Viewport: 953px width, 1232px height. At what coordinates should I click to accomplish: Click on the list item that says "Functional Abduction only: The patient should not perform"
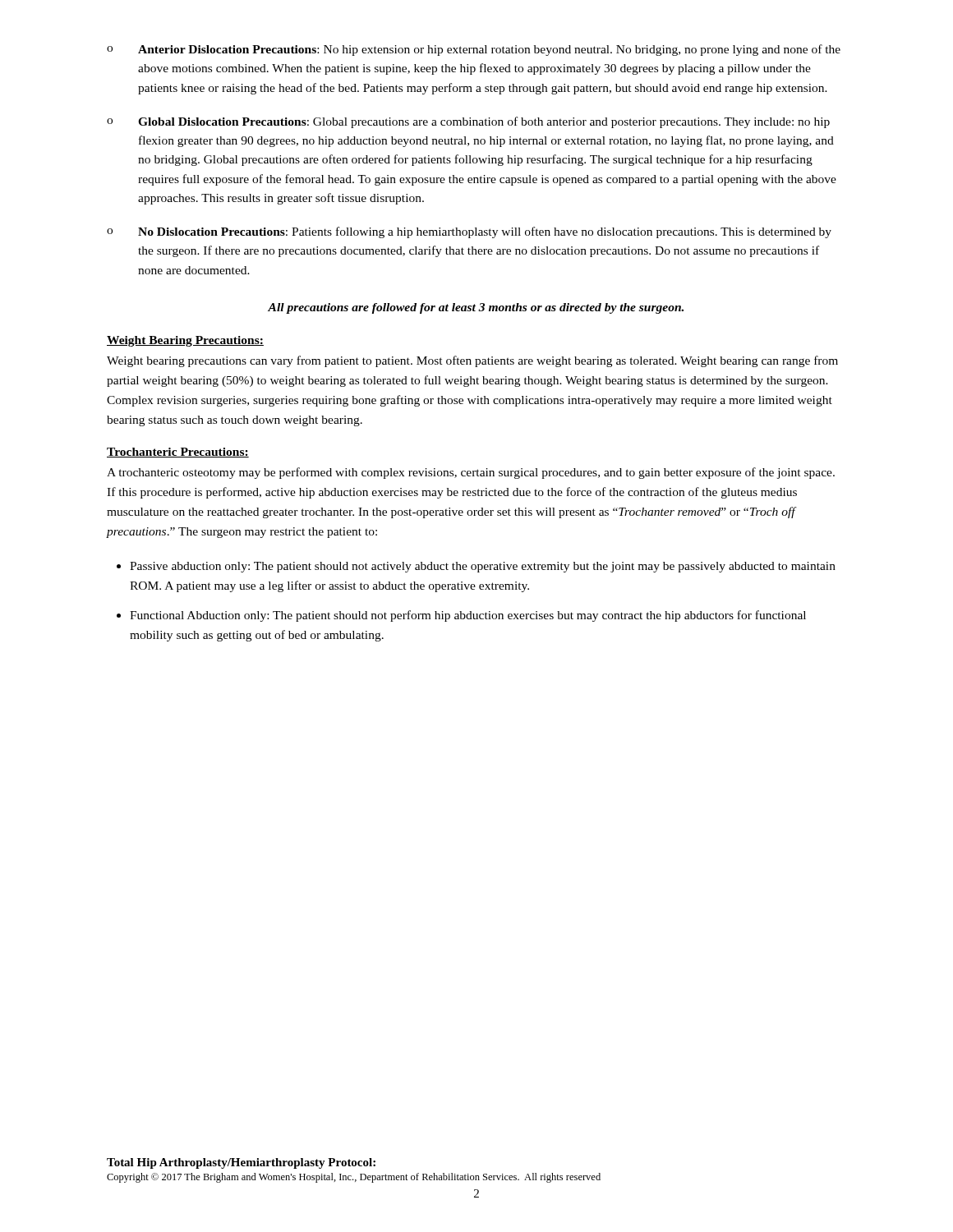[468, 625]
